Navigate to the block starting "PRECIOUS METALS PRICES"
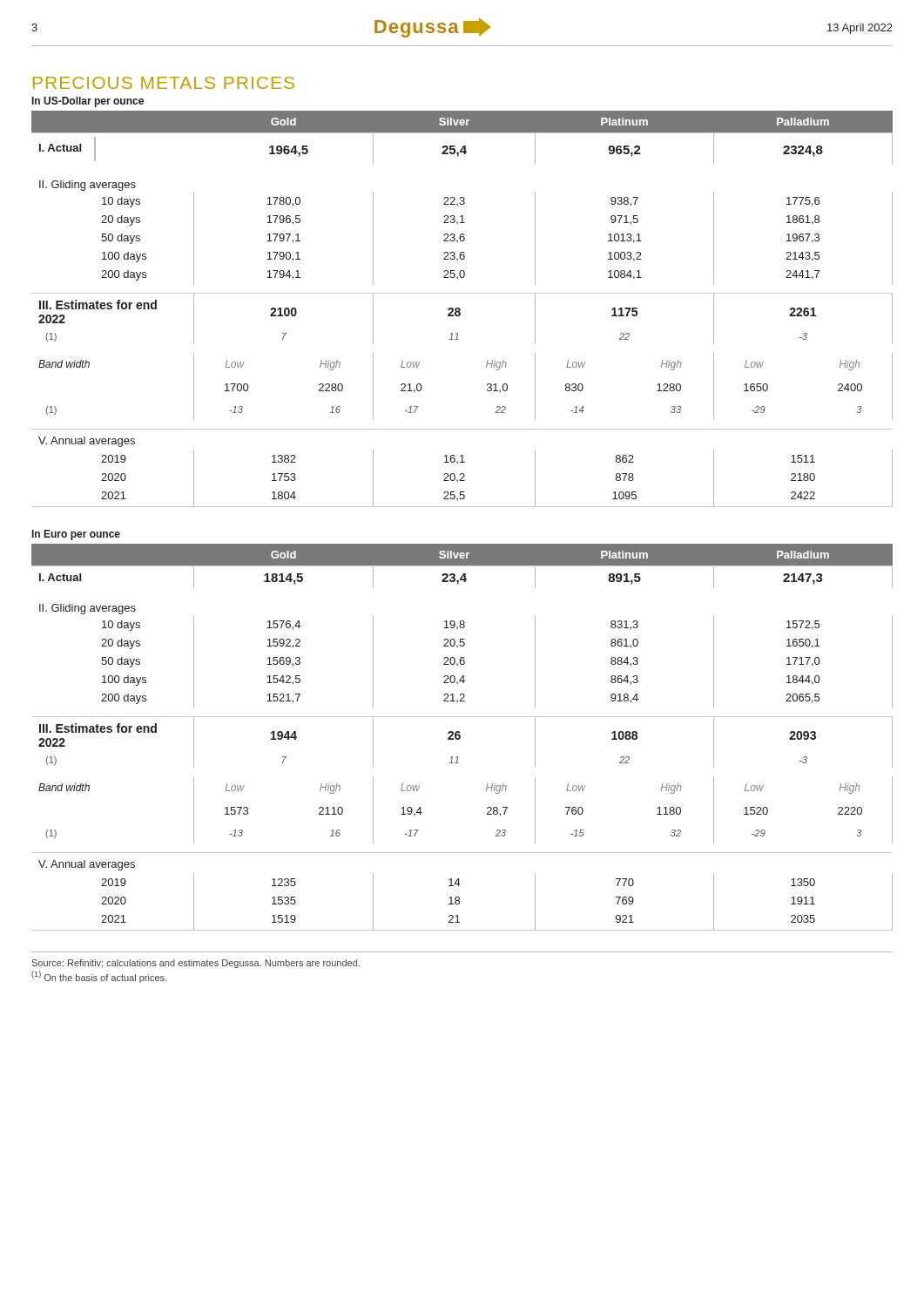Image resolution: width=924 pixels, height=1307 pixels. click(x=164, y=82)
